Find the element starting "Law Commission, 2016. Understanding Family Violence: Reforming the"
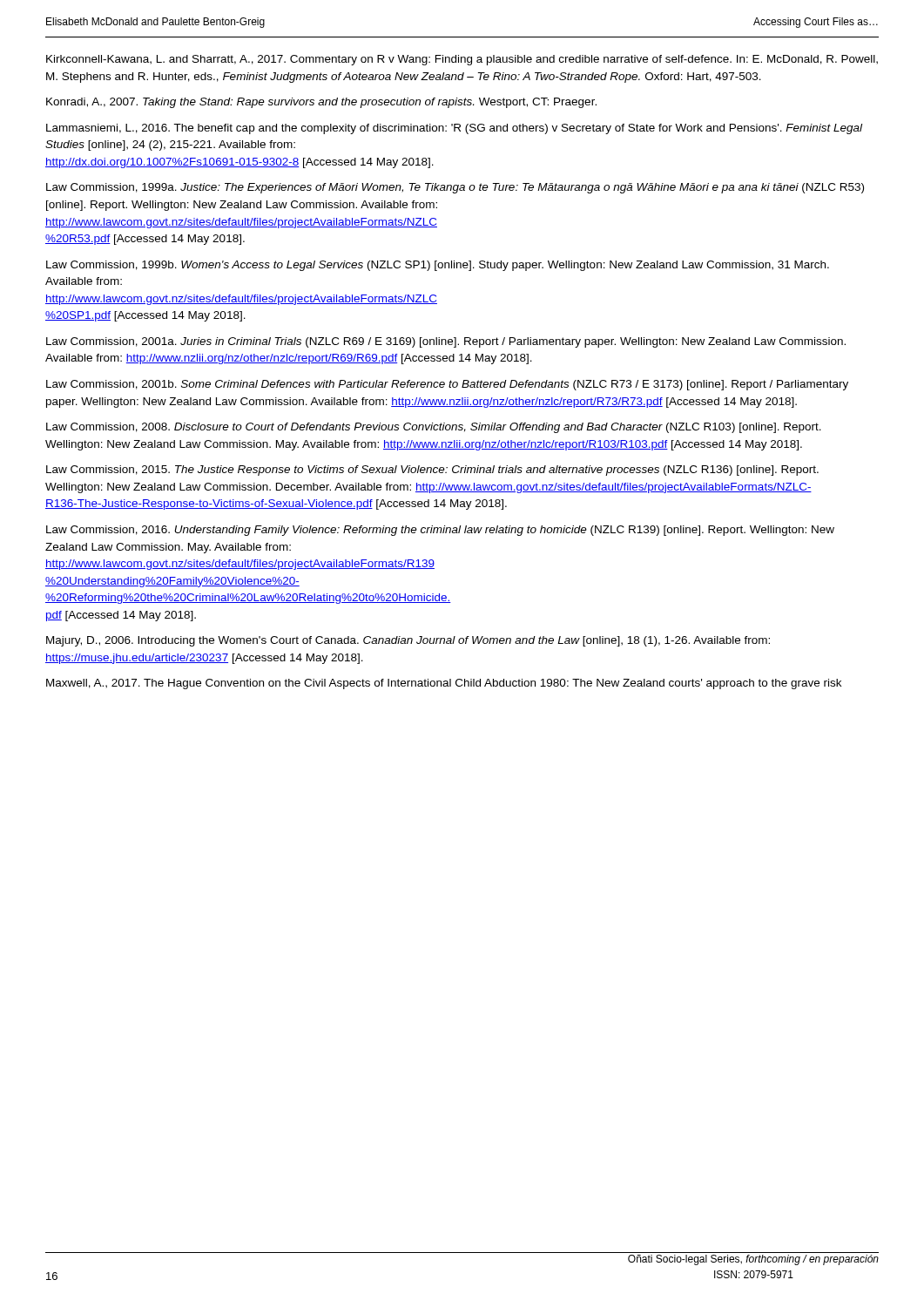 point(440,531)
